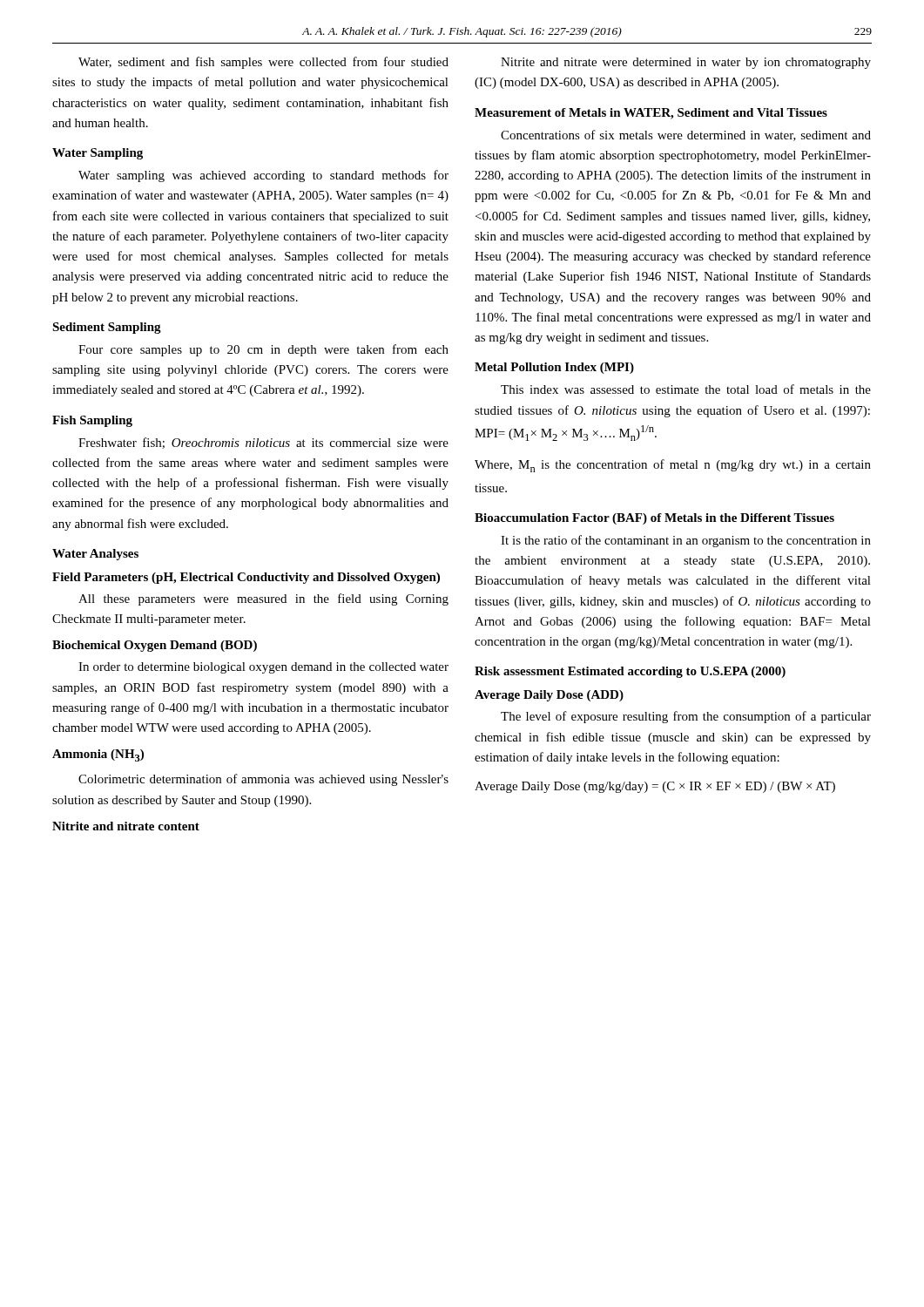924x1307 pixels.
Task: Locate the section header that opens with "Metal Pollution Index"
Action: [554, 367]
